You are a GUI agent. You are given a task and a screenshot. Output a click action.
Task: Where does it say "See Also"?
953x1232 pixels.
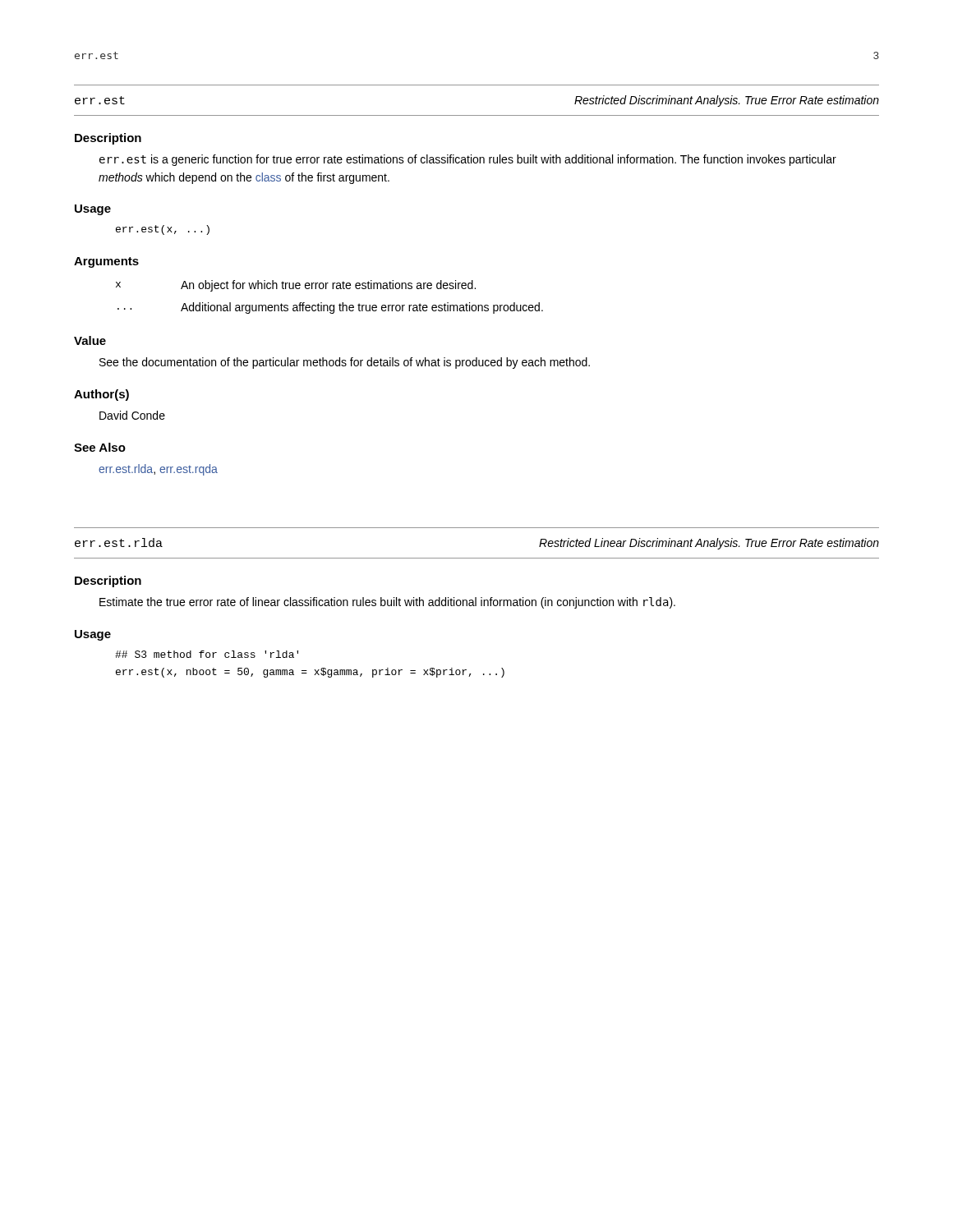pos(100,447)
